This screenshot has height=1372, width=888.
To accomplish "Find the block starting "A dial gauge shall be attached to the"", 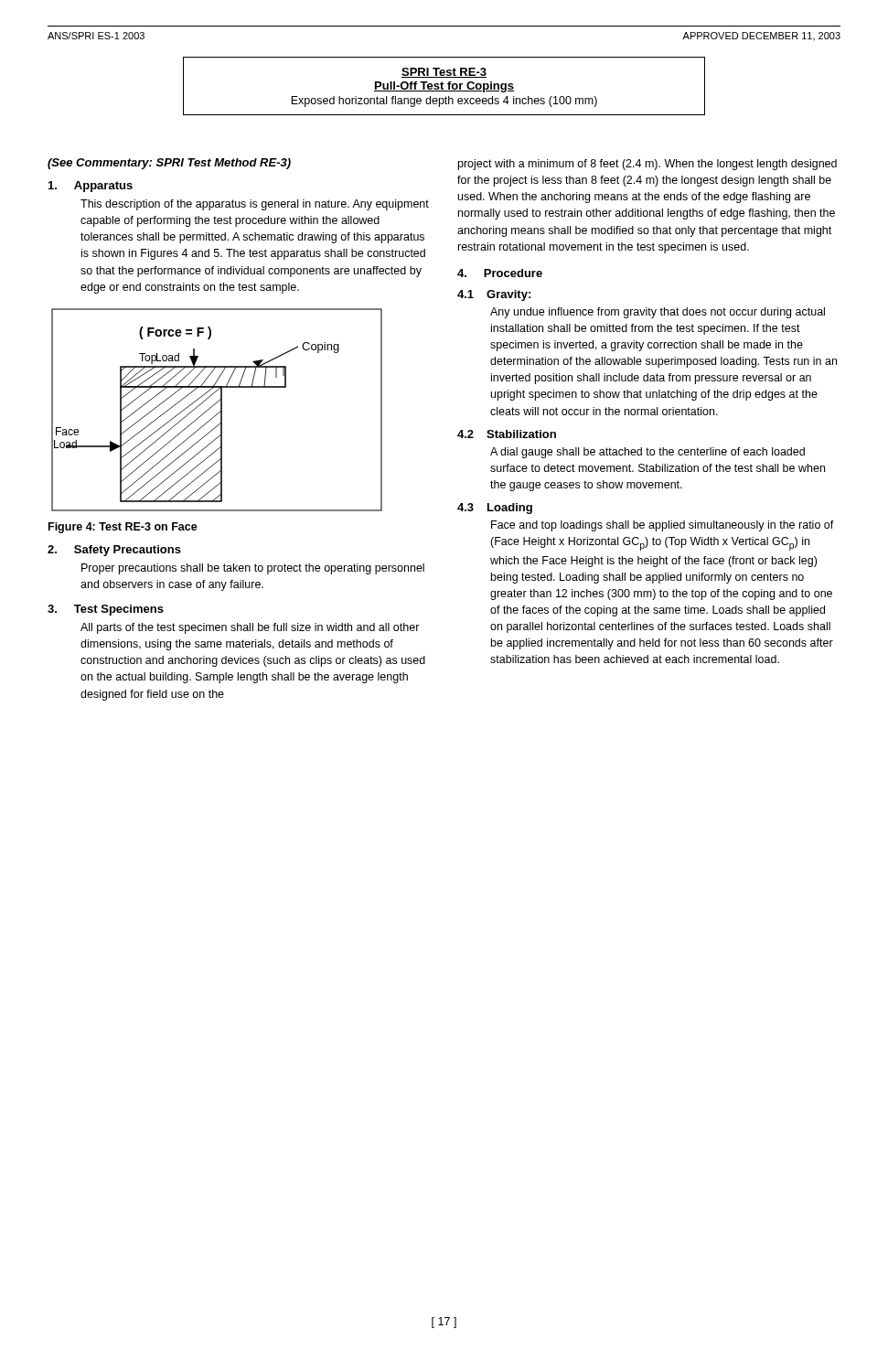I will click(x=658, y=468).
